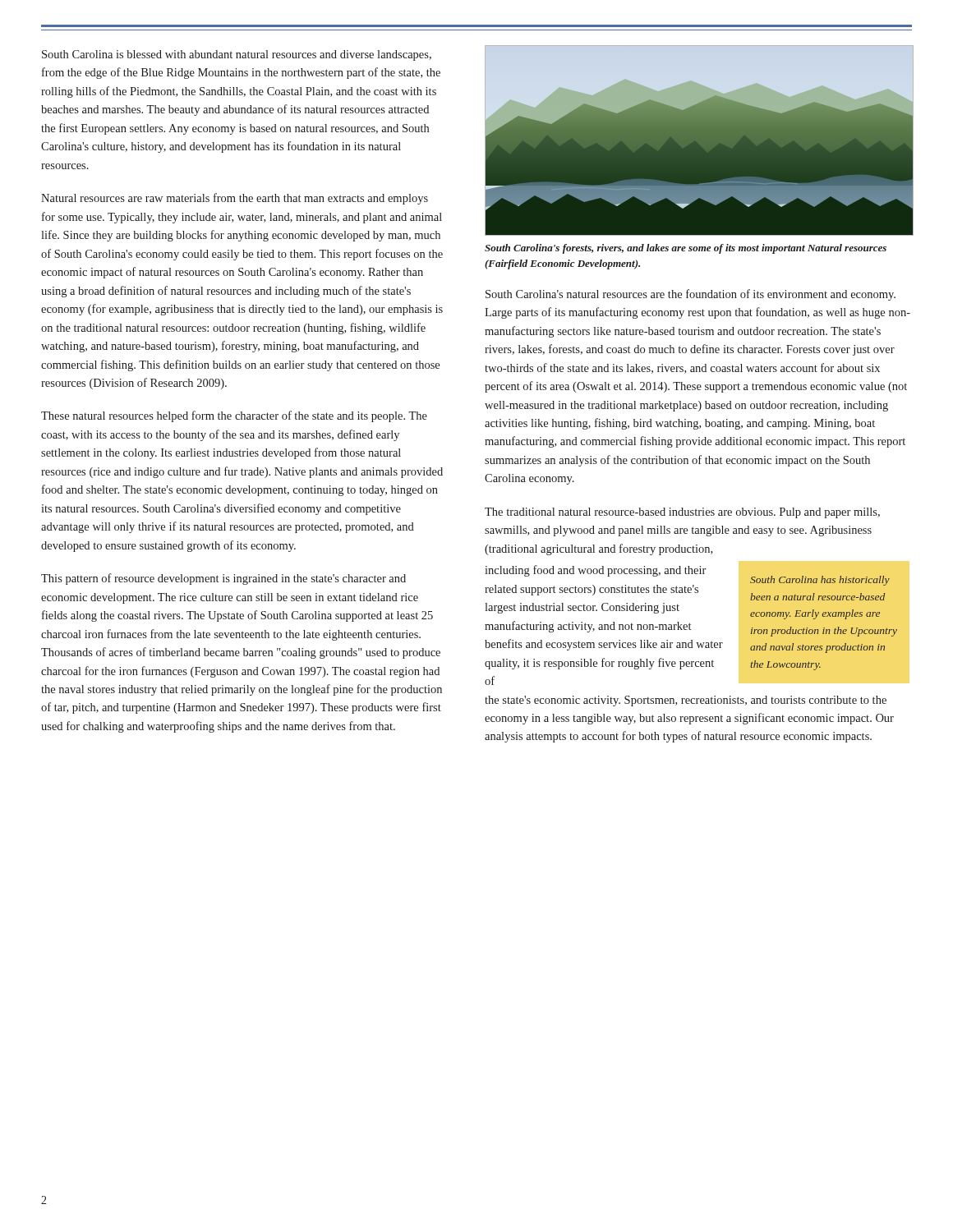Image resolution: width=953 pixels, height=1232 pixels.
Task: Click on the text block with the text "These natural resources"
Action: 242,481
